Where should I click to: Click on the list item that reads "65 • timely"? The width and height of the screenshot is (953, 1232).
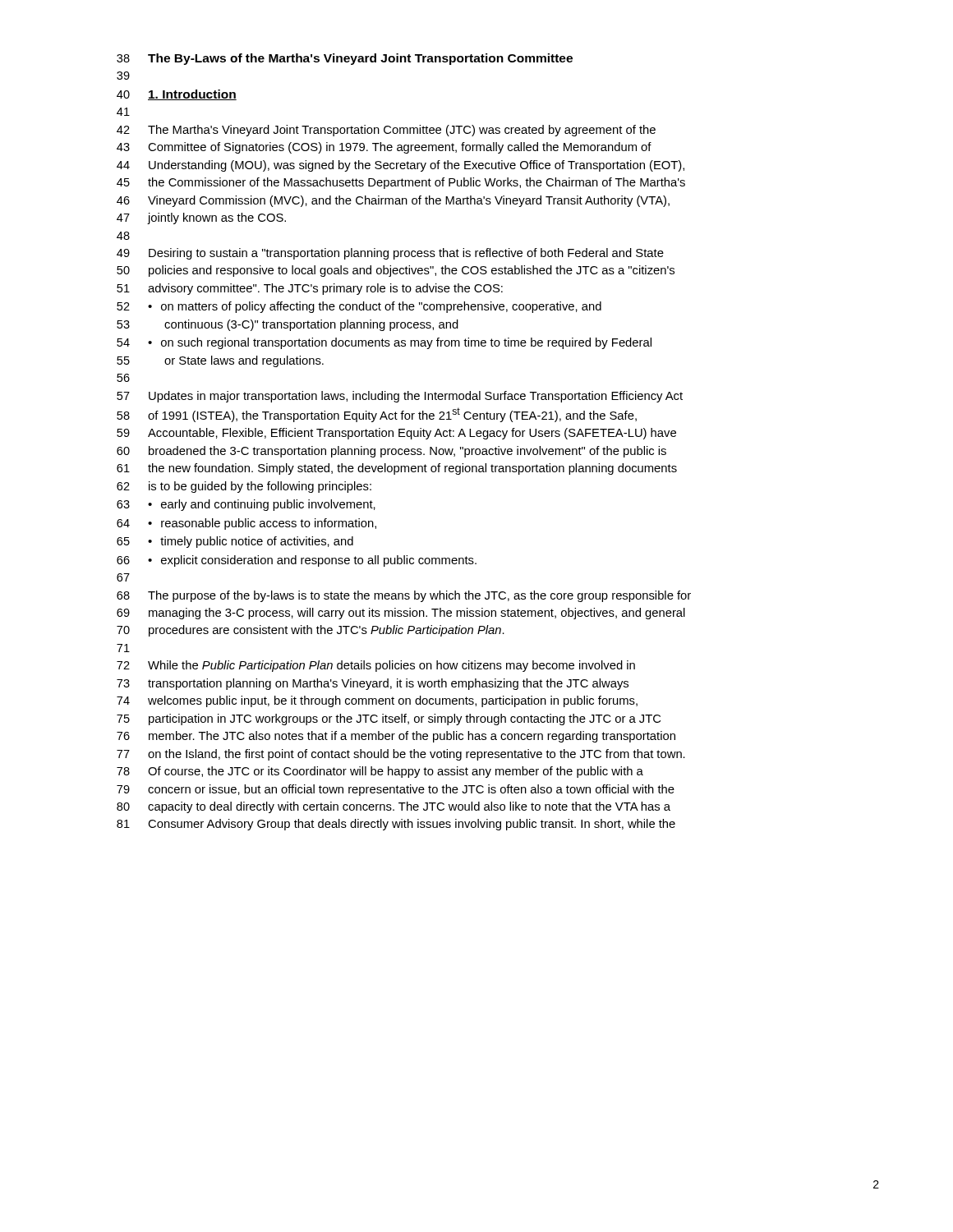point(235,542)
